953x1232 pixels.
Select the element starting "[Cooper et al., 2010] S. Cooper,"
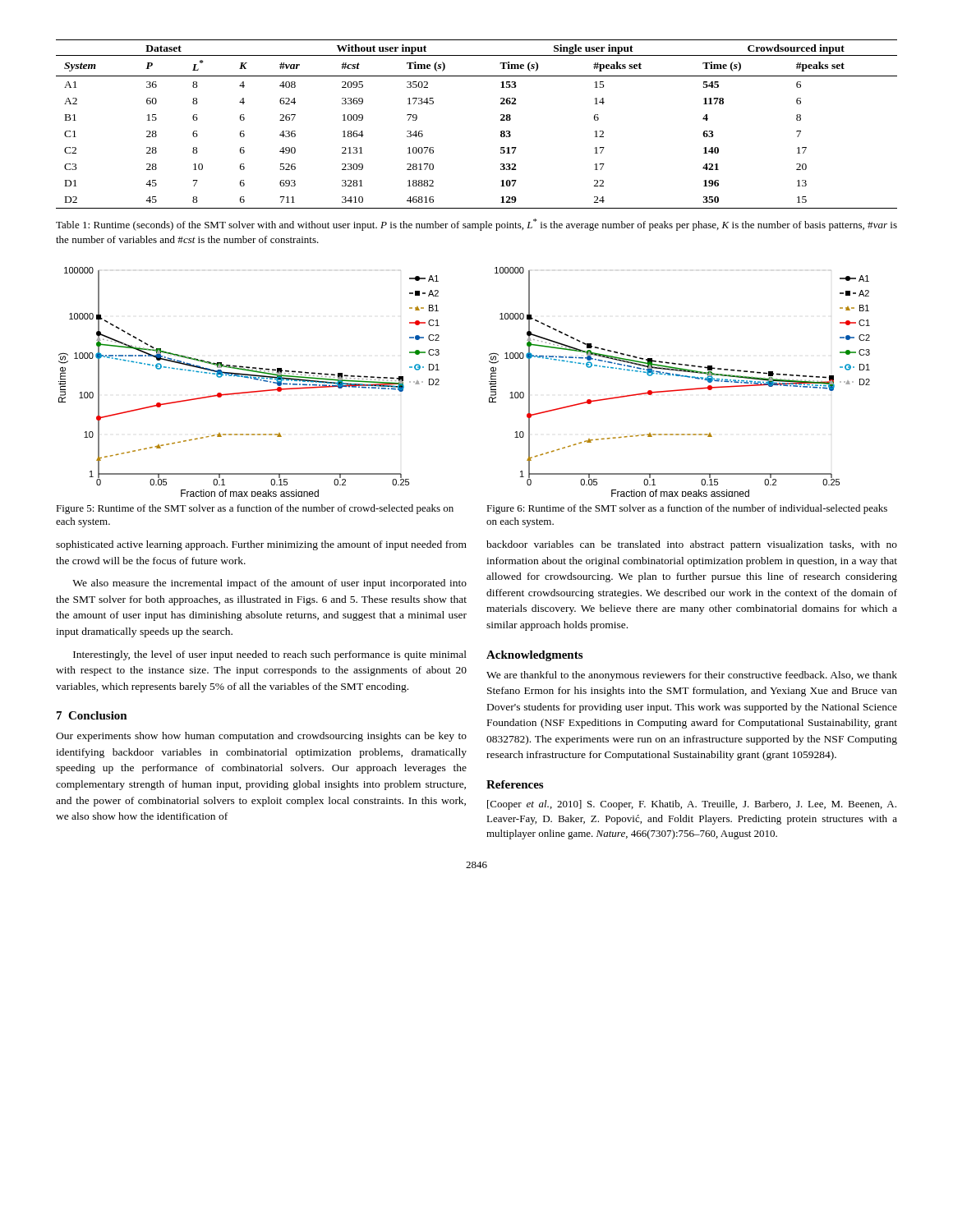coord(692,819)
